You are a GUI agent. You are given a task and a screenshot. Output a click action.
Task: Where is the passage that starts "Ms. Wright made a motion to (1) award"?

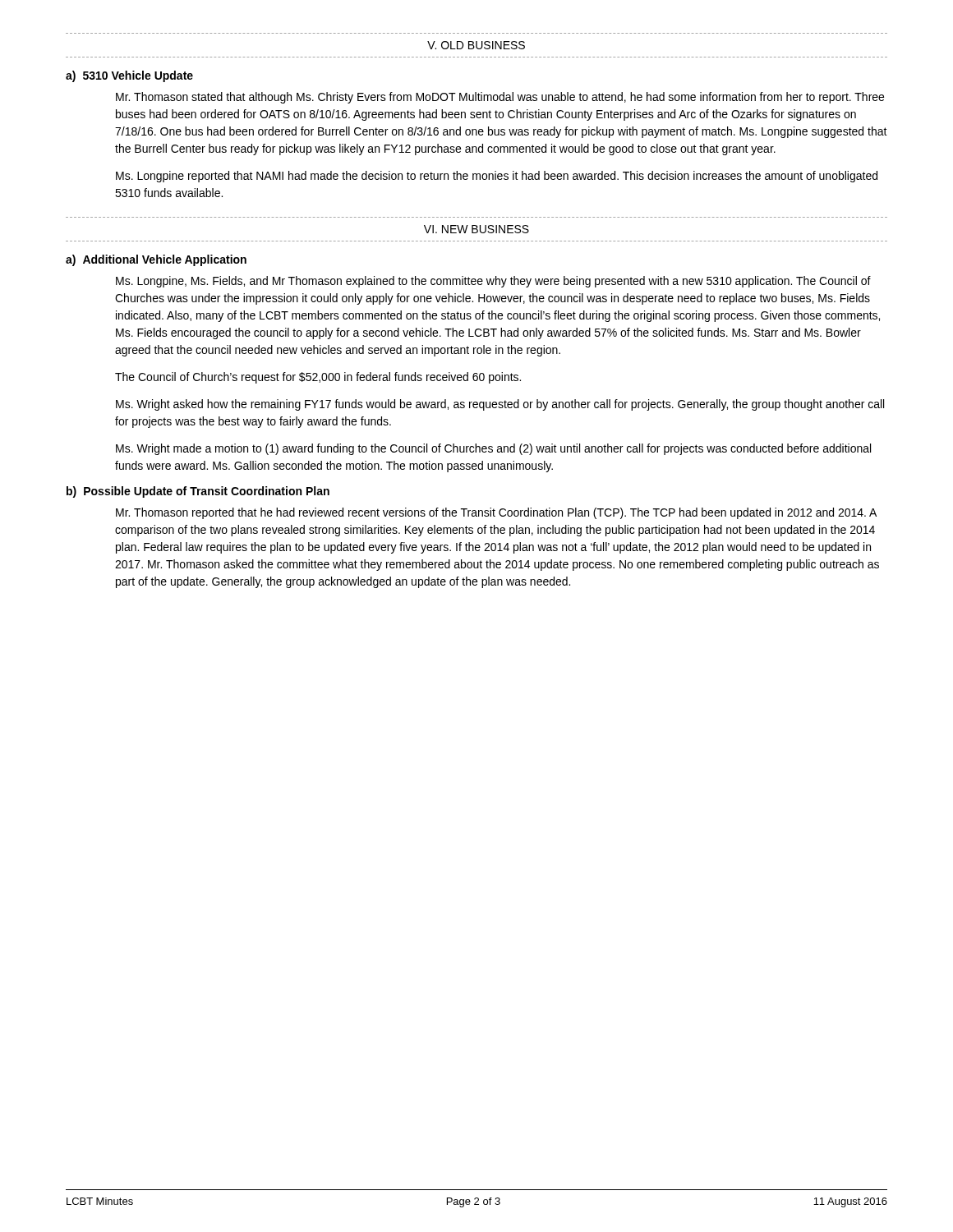(493, 457)
